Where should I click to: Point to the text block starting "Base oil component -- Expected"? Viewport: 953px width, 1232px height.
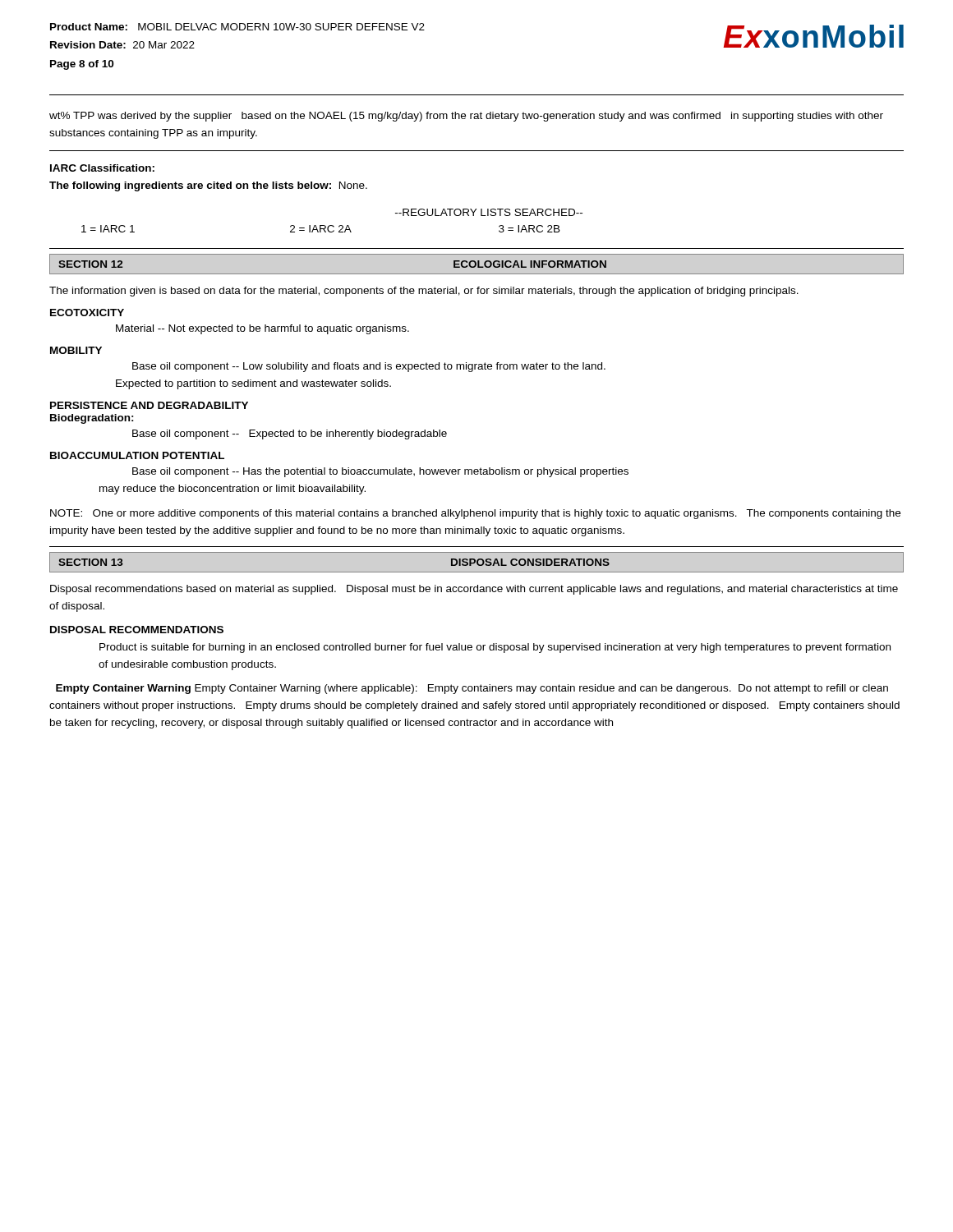pyautogui.click(x=289, y=433)
